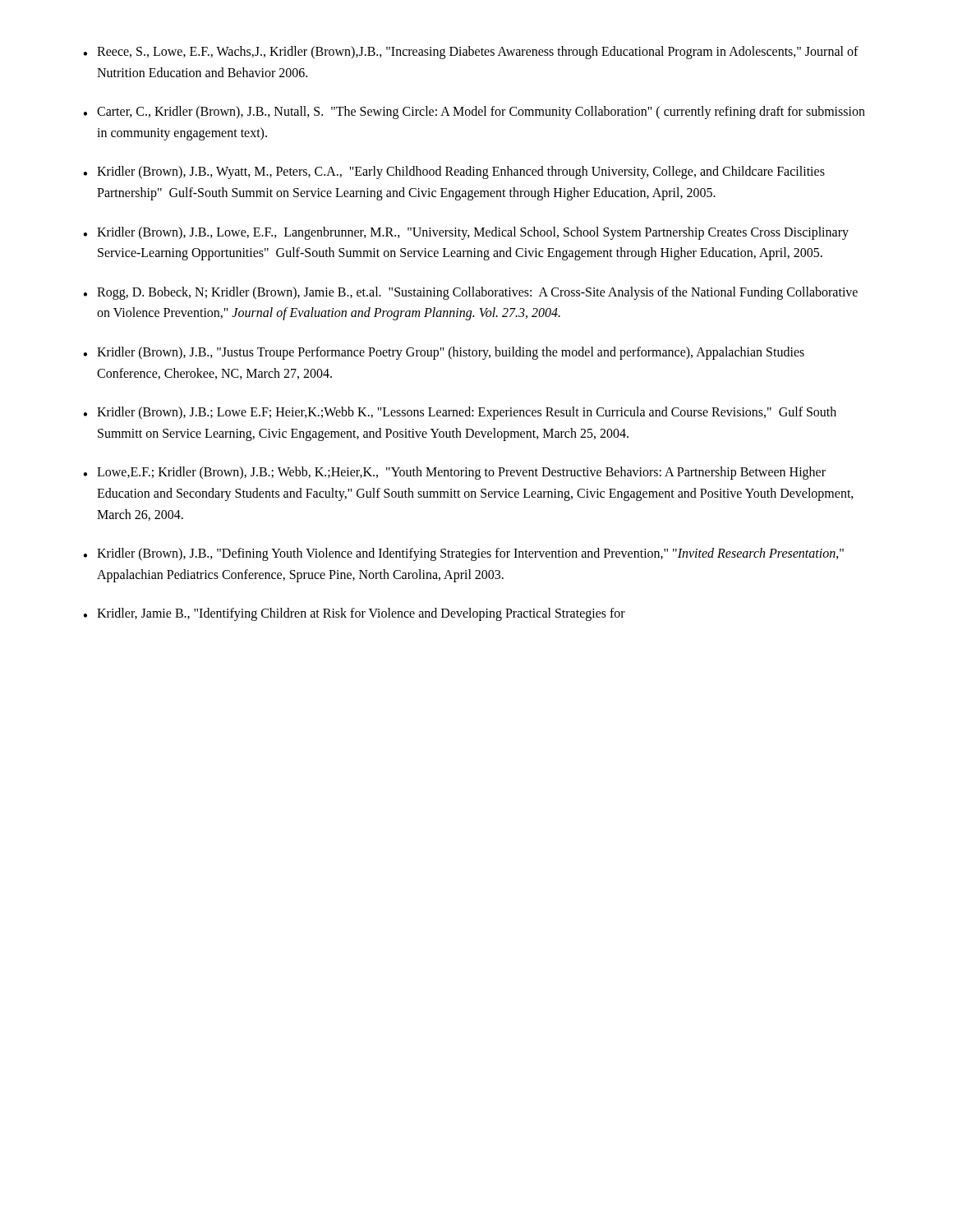This screenshot has height=1232, width=953.
Task: Find the list item with the text "• Rogg, D. Bobeck,"
Action: [x=472, y=303]
